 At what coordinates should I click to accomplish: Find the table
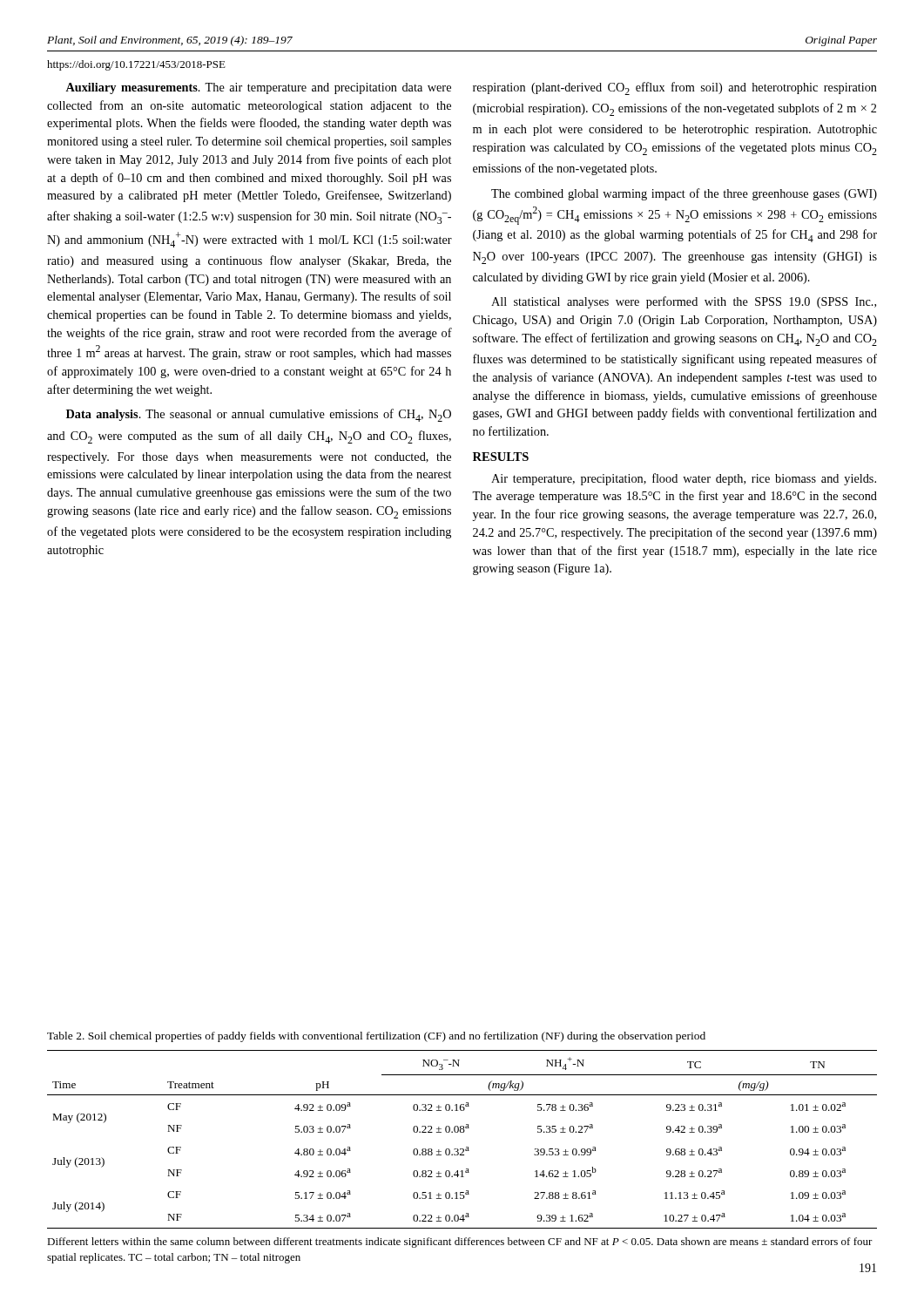pos(462,1139)
